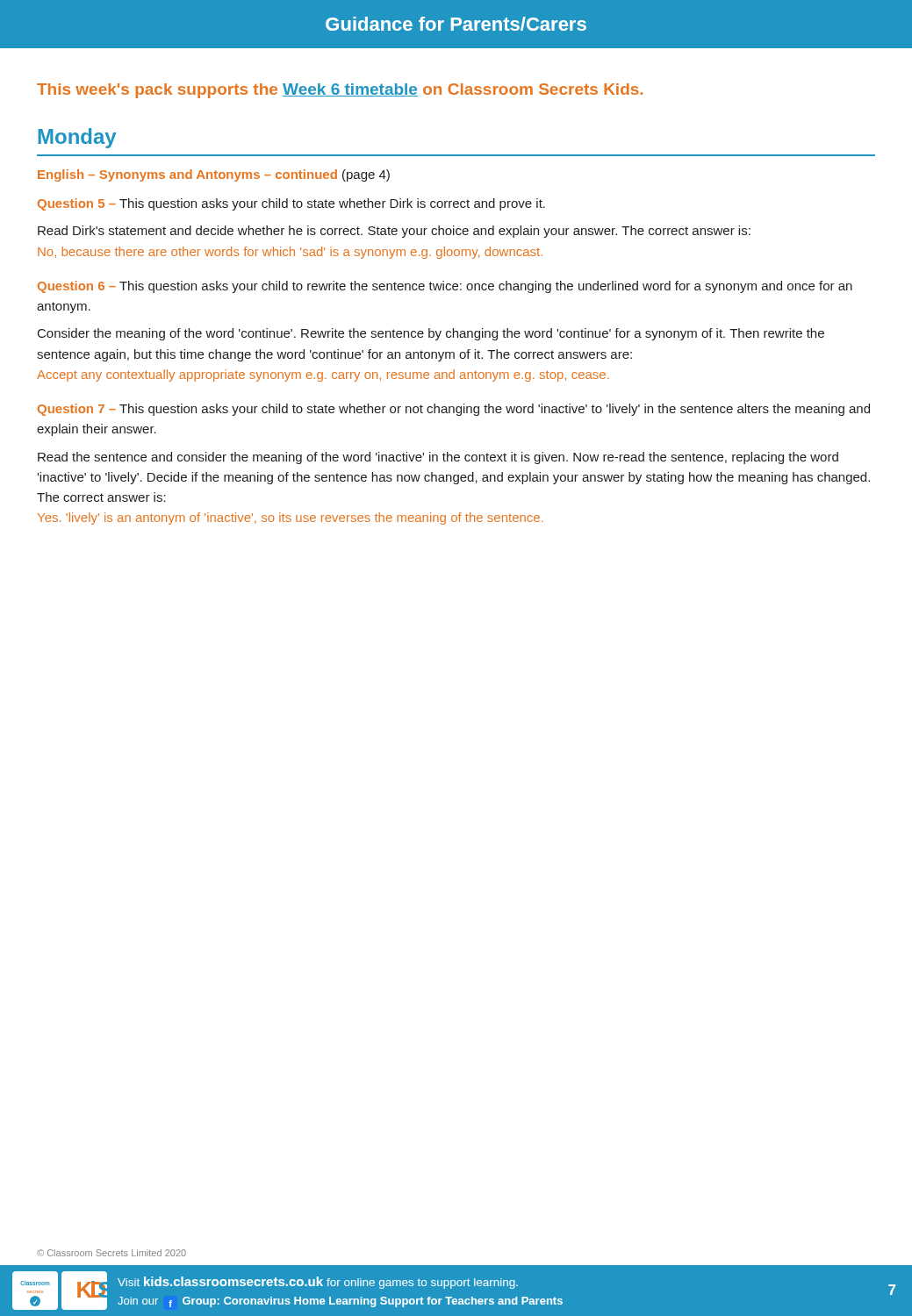912x1316 pixels.
Task: Point to the element starting "English – Synonyms and Antonyms"
Action: 214,174
